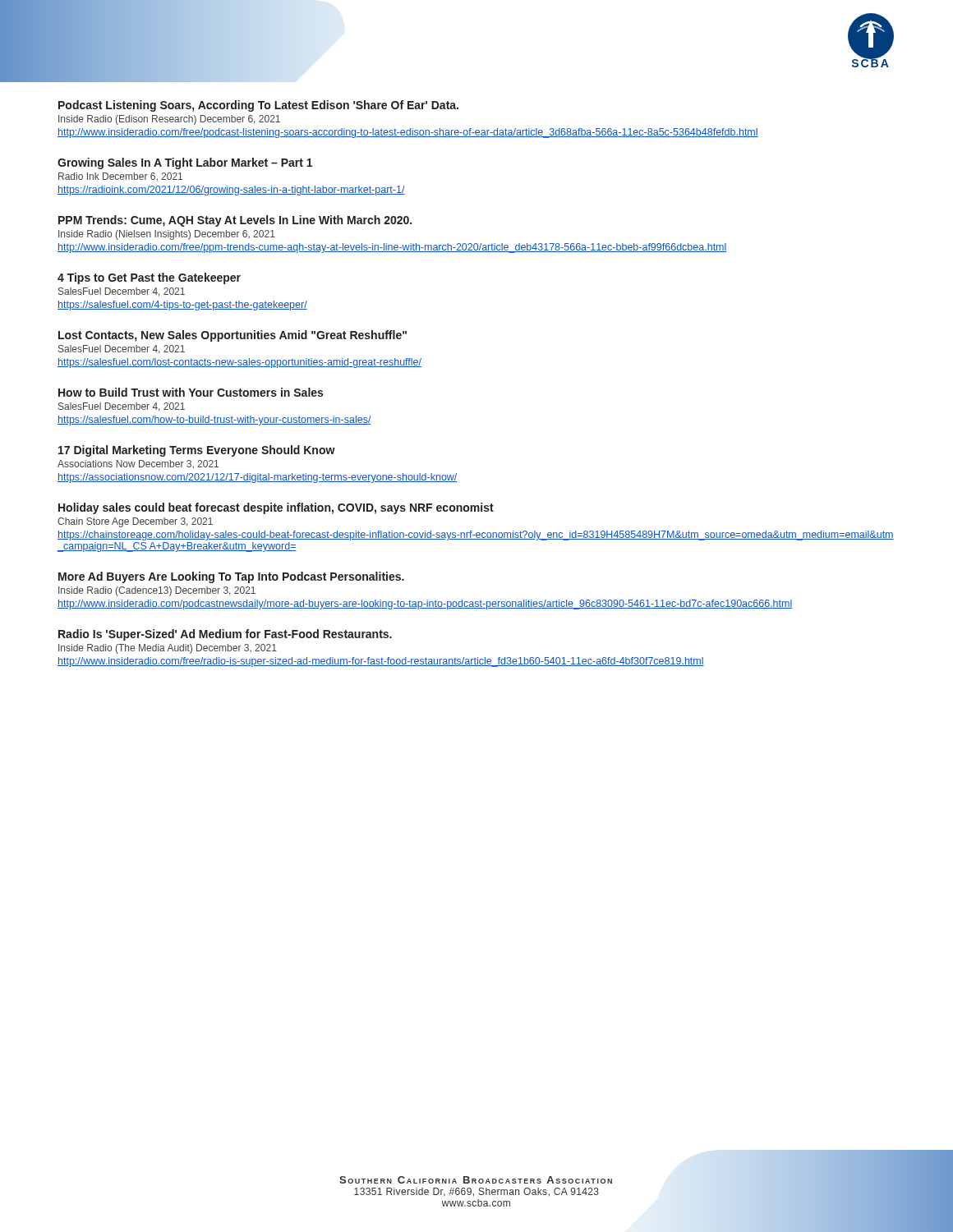Screen dimensions: 1232x953
Task: Where is the section header that starts "Radio Is 'Super-Sized' Ad Medium"?
Action: 476,647
